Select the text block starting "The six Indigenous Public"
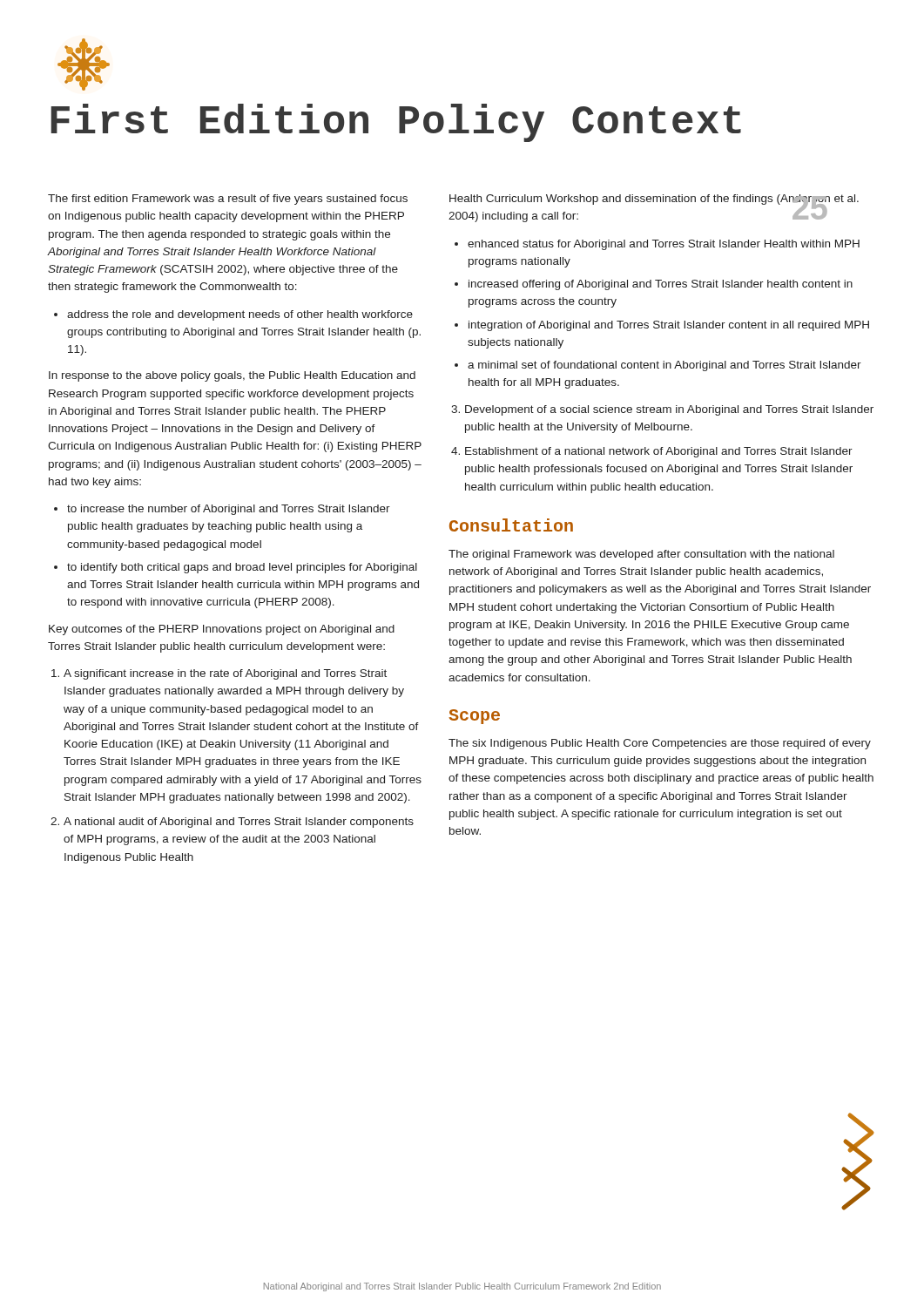 tap(662, 787)
